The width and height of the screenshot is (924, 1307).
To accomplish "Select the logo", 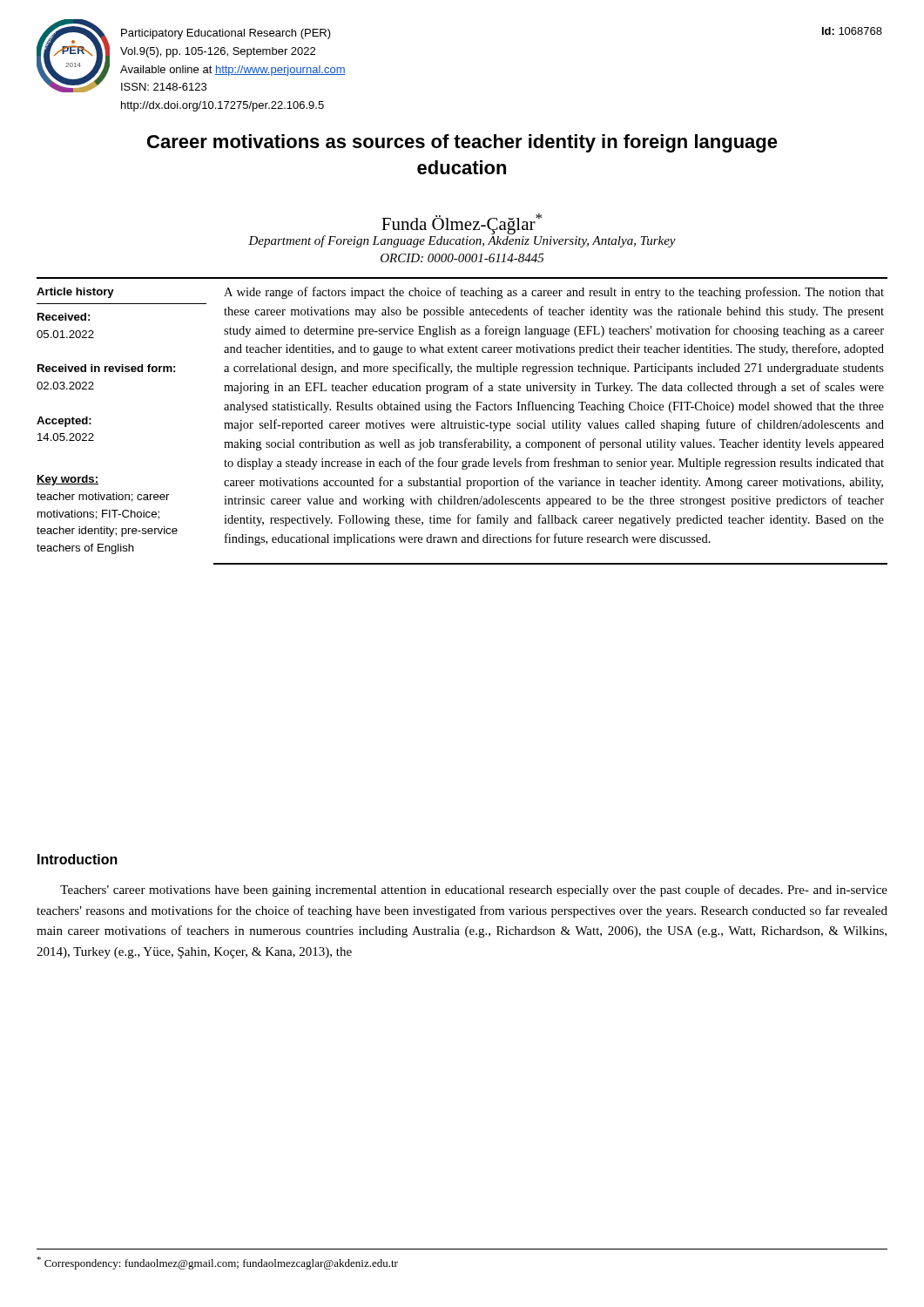I will (73, 56).
